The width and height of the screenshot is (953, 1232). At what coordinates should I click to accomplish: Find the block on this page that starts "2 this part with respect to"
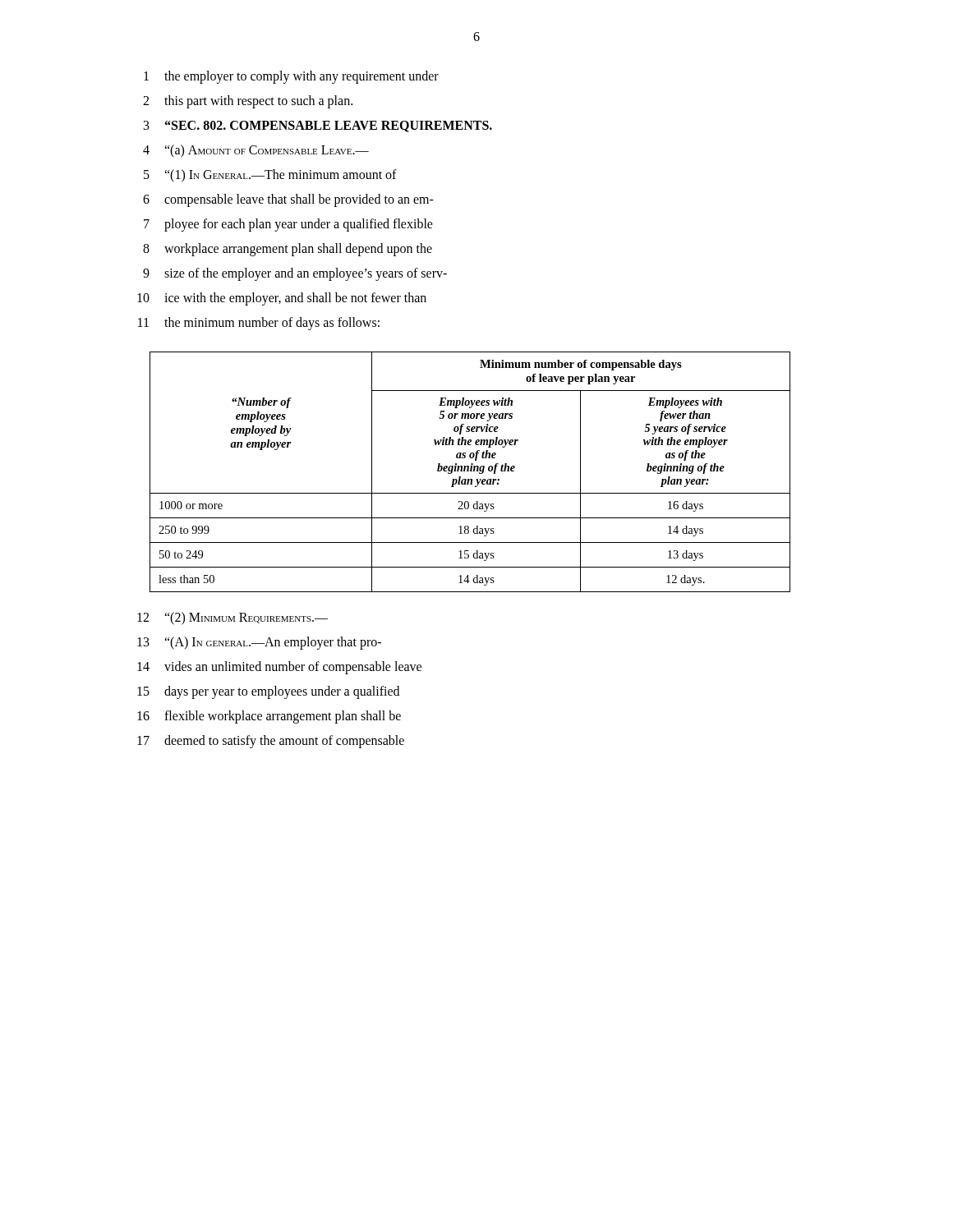pos(248,102)
